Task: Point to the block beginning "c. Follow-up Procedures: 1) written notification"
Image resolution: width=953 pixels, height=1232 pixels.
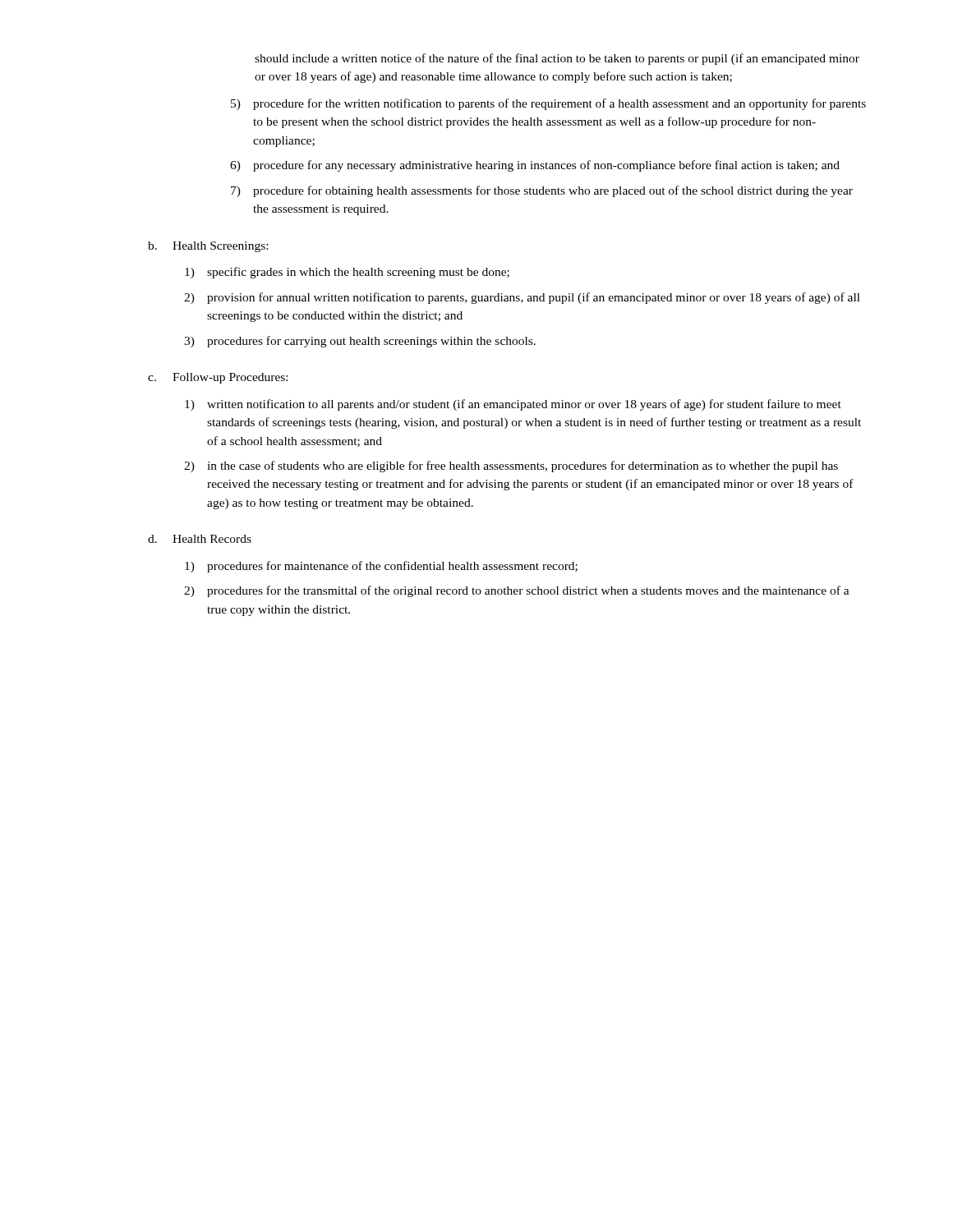Action: pyautogui.click(x=218, y=378)
